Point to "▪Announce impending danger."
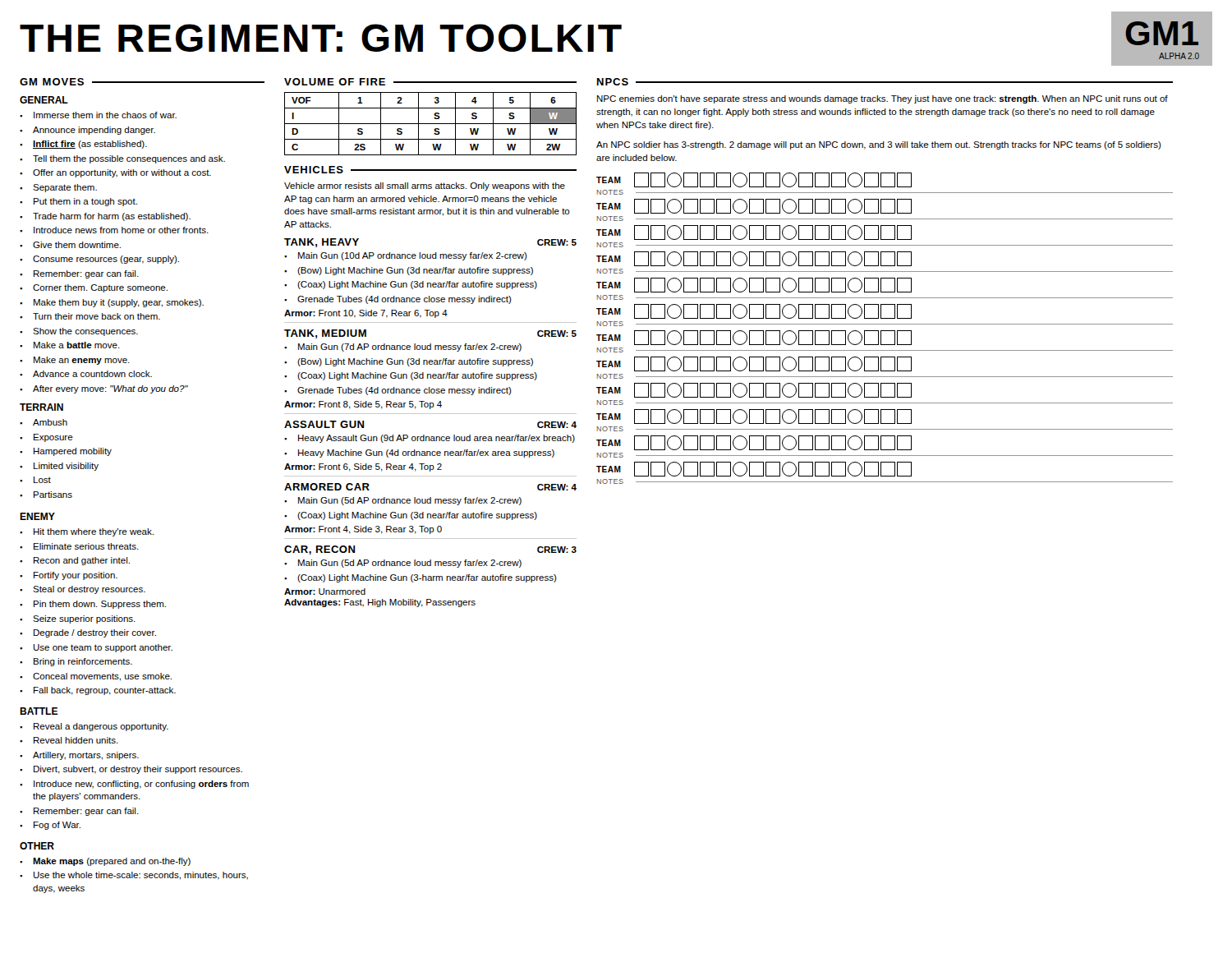 pos(88,130)
